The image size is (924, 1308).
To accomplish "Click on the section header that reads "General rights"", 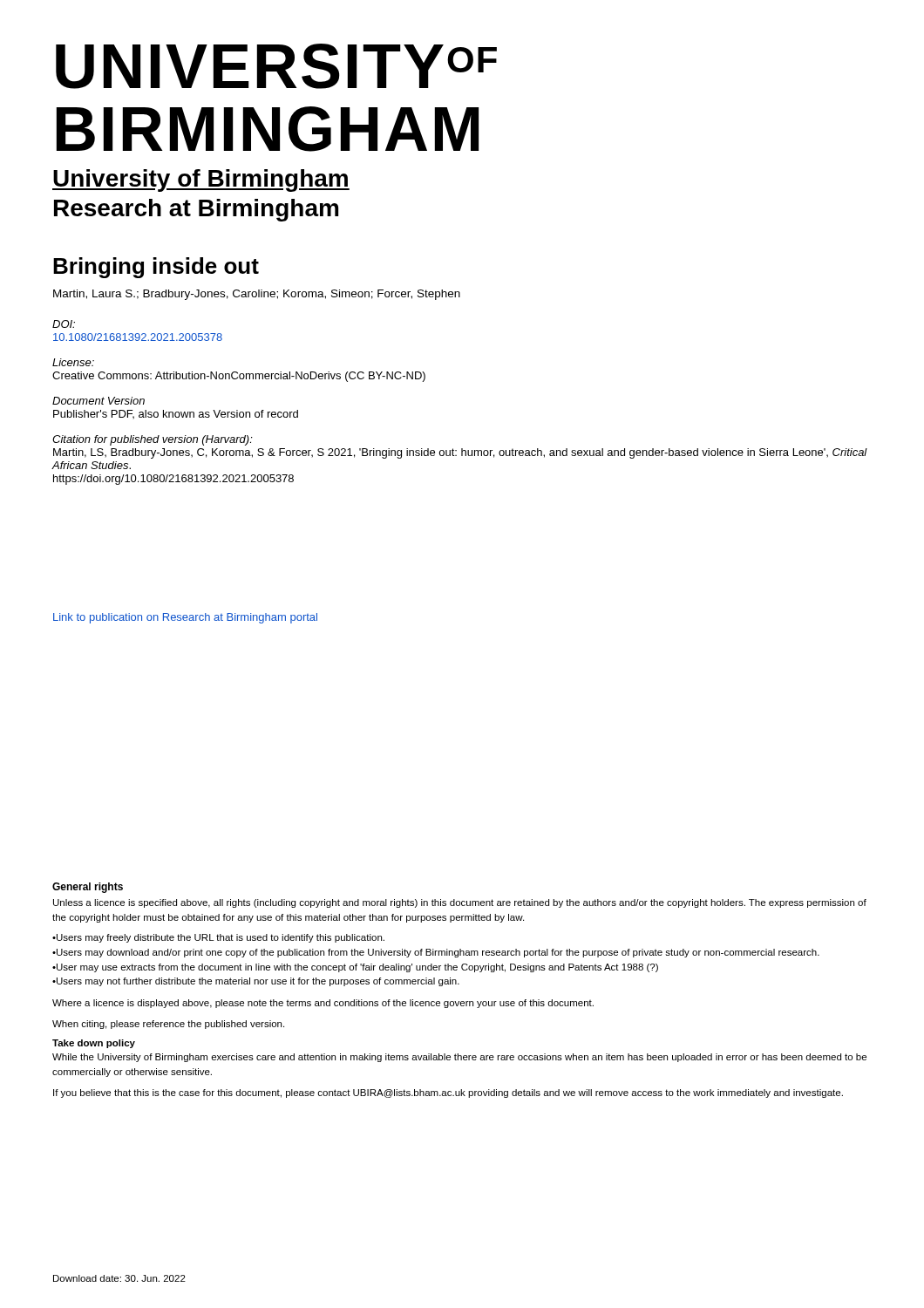I will pos(88,887).
